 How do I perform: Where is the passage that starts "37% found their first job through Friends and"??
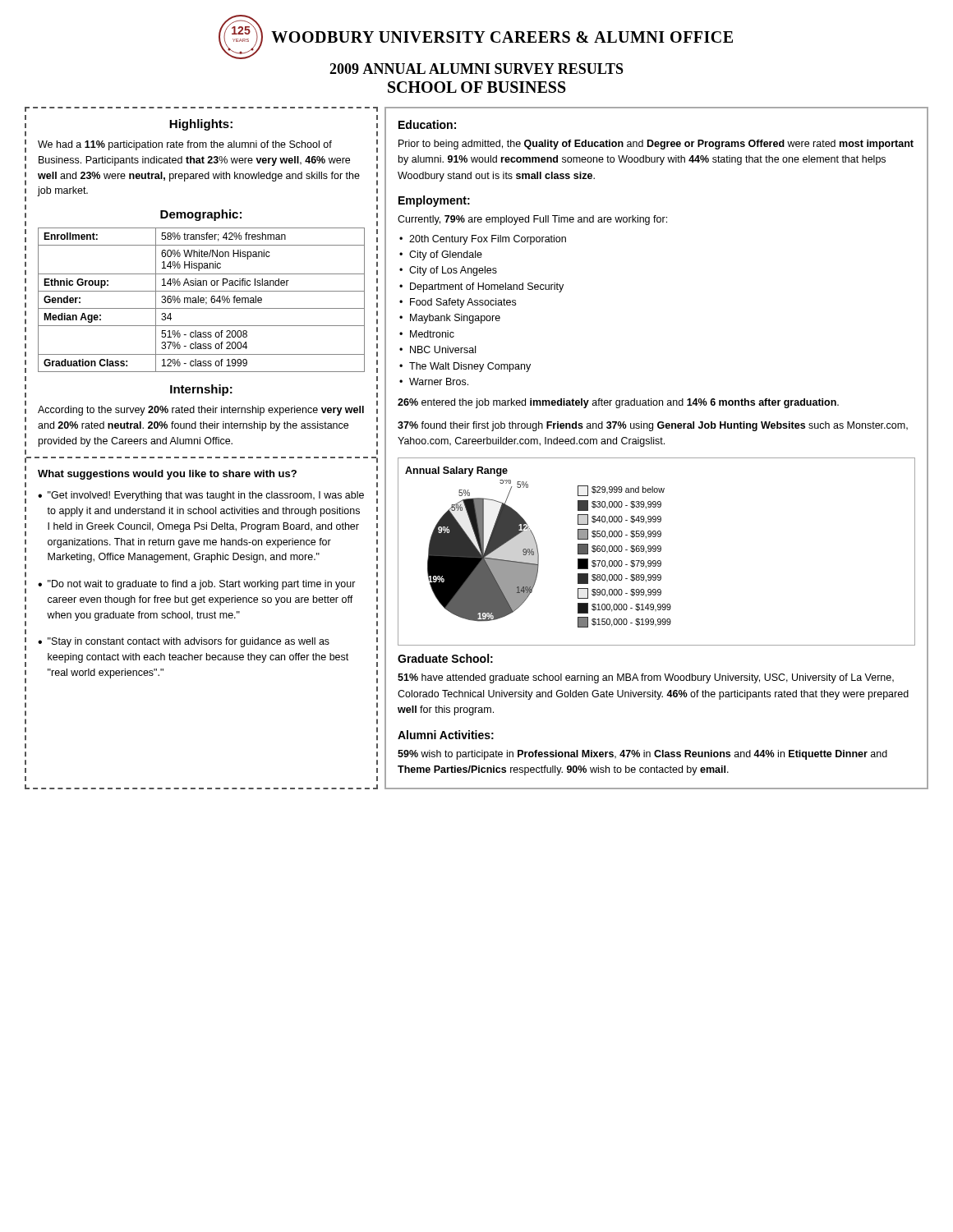pyautogui.click(x=653, y=433)
